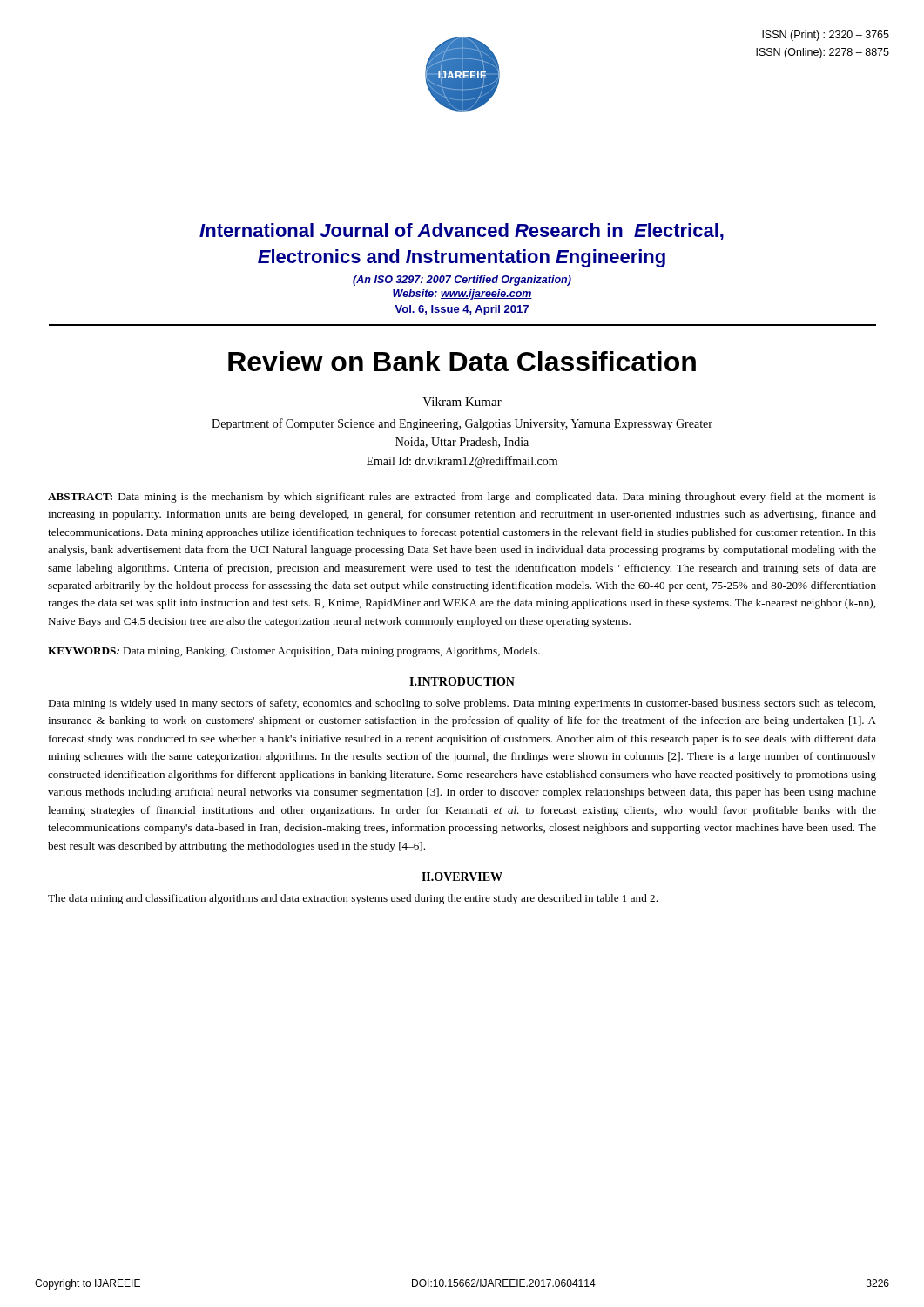Find the text block with the text "Department of Computer Science and Engineering, Galgotias University,"
924x1307 pixels.
462,433
